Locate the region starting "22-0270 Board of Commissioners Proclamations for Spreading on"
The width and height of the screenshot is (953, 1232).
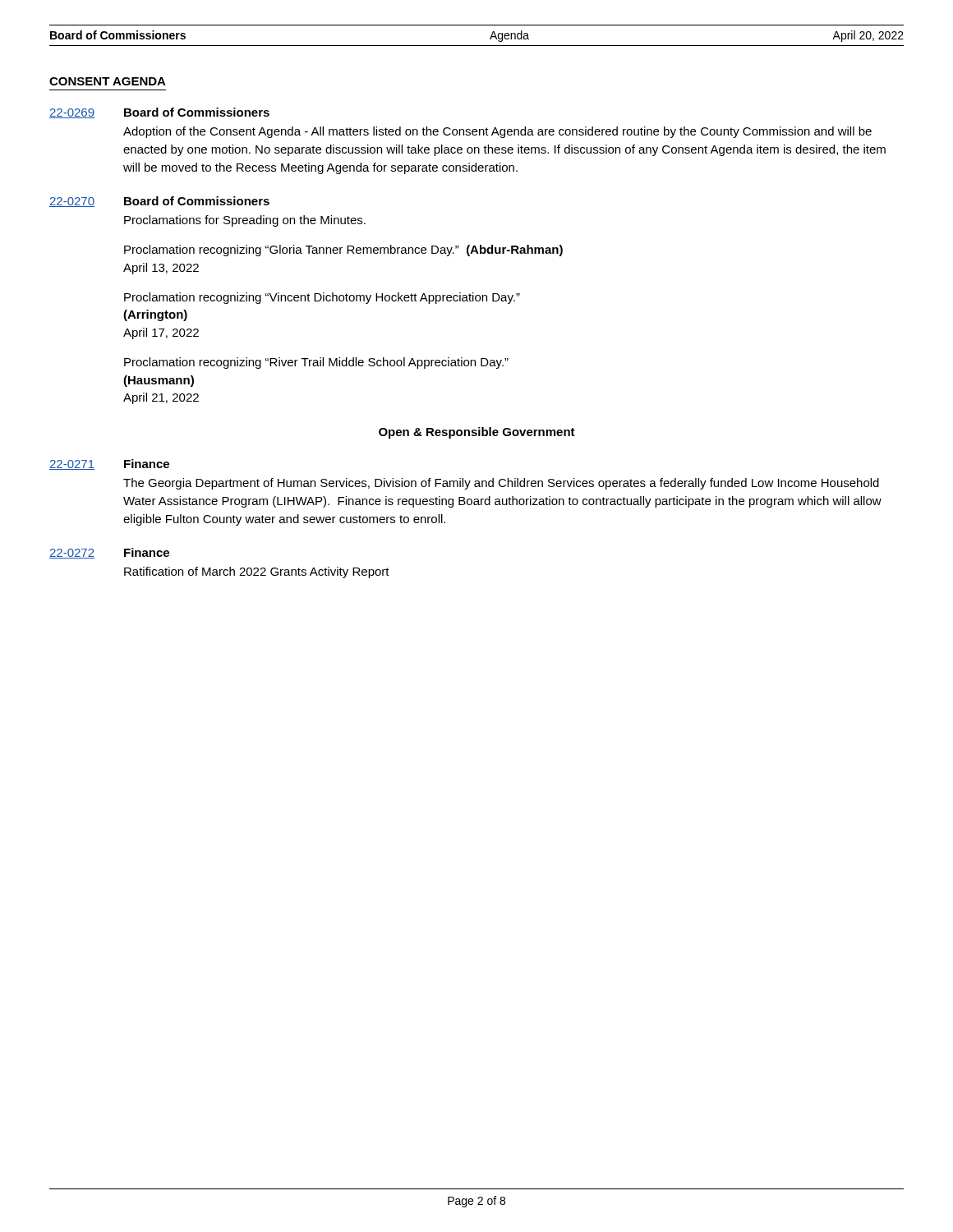coord(476,300)
